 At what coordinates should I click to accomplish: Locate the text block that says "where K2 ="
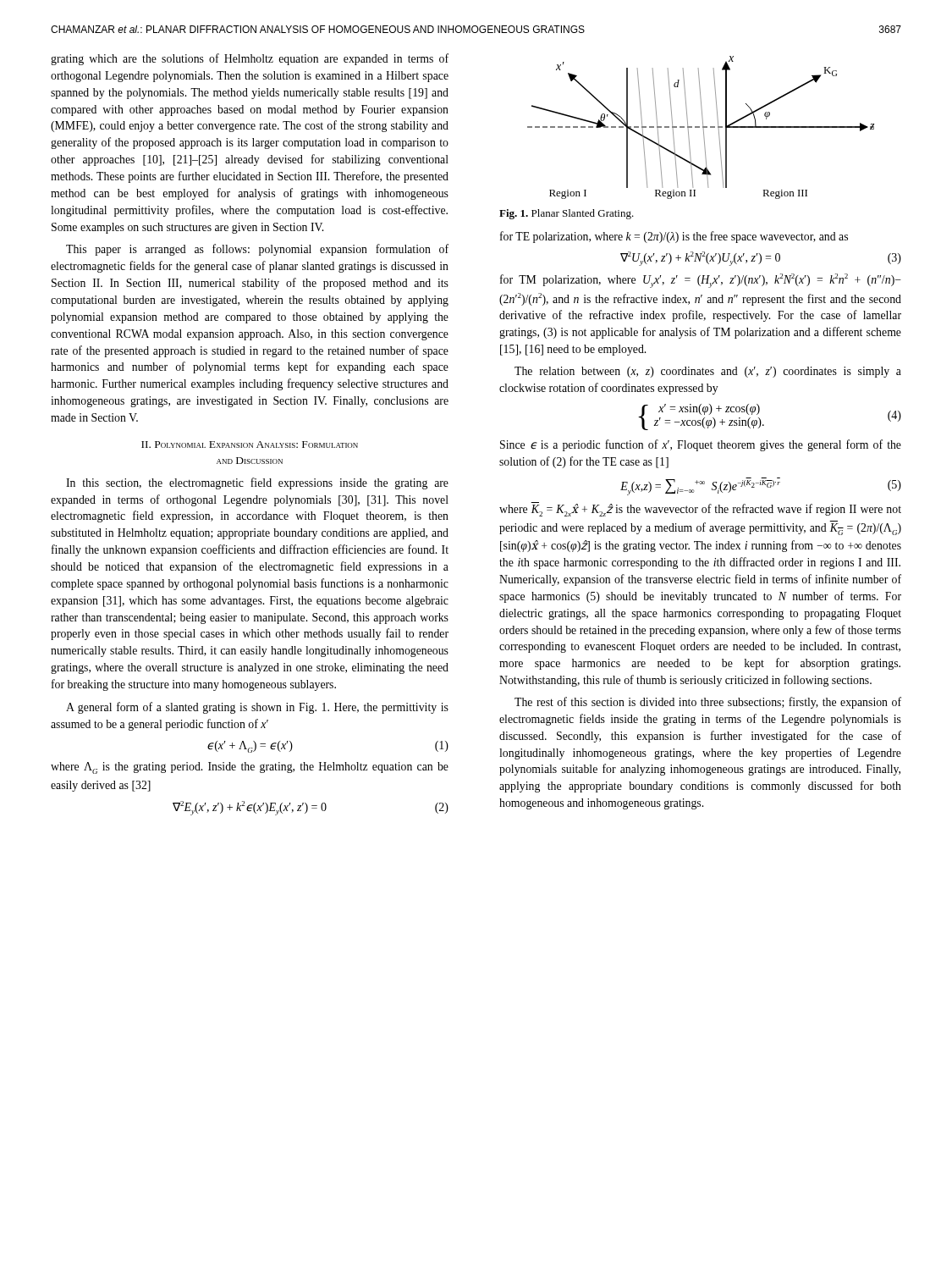tap(700, 595)
